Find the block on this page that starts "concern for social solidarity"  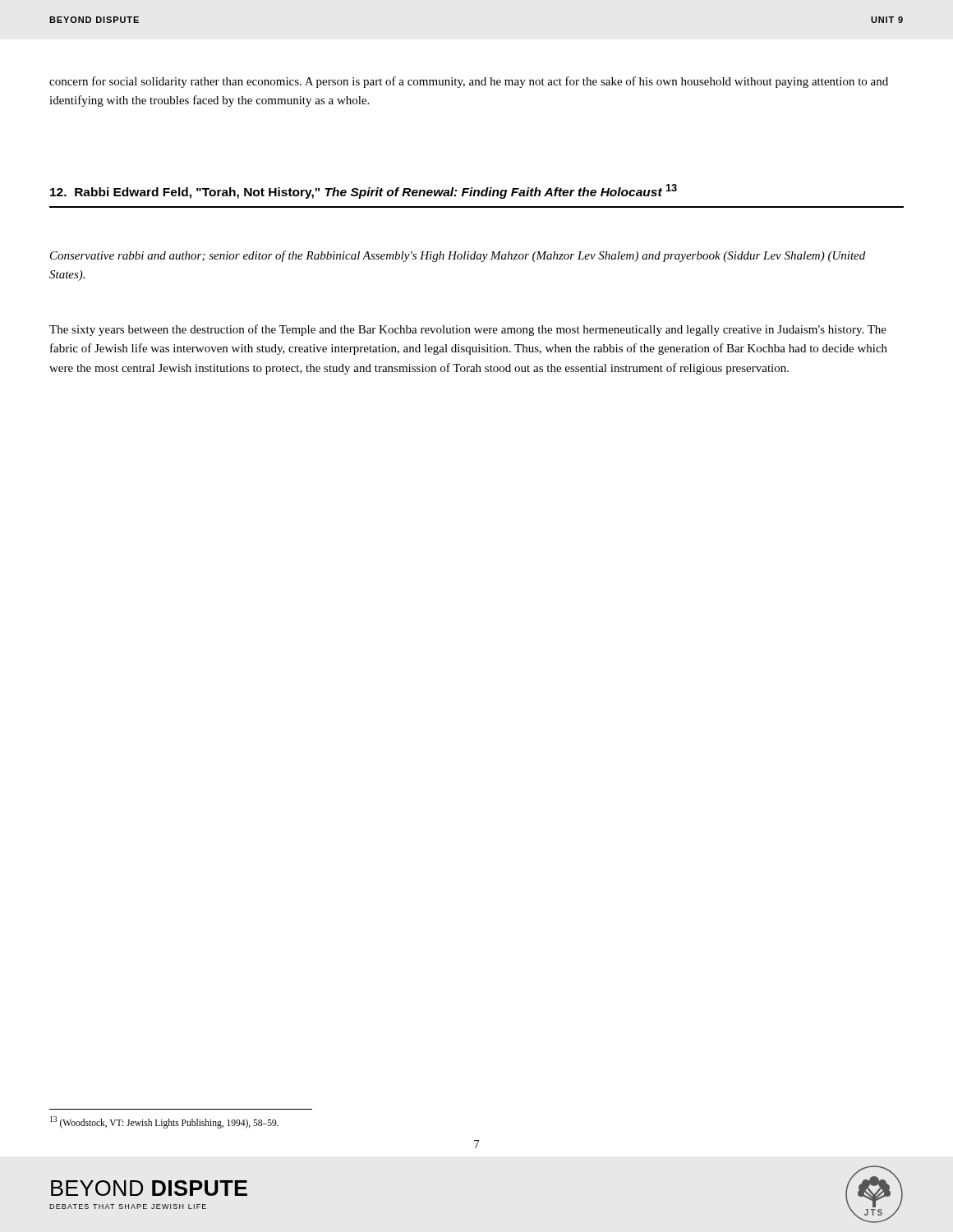(x=469, y=91)
